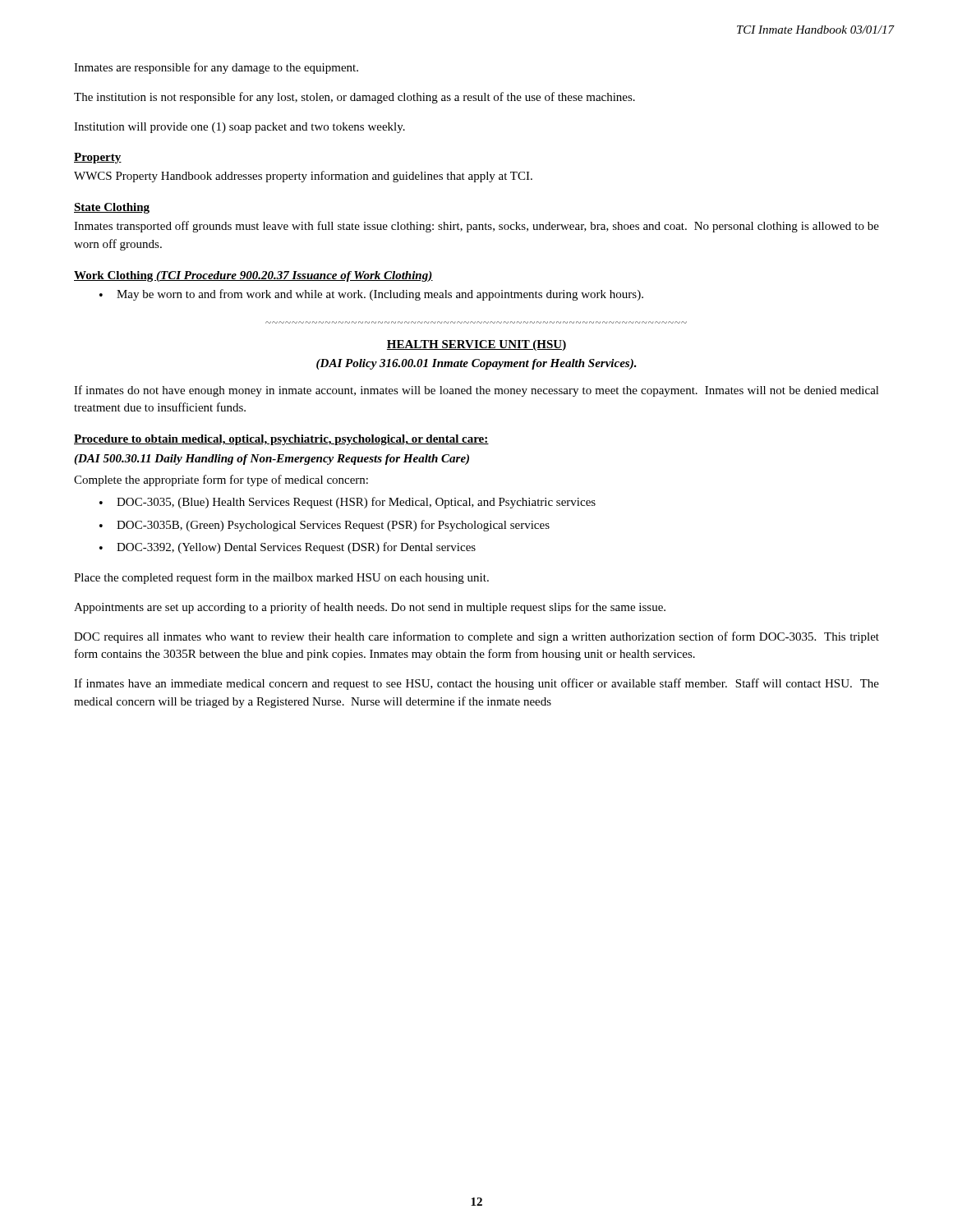This screenshot has width=953, height=1232.
Task: Point to the block beginning "Appointments are set"
Action: coord(370,607)
